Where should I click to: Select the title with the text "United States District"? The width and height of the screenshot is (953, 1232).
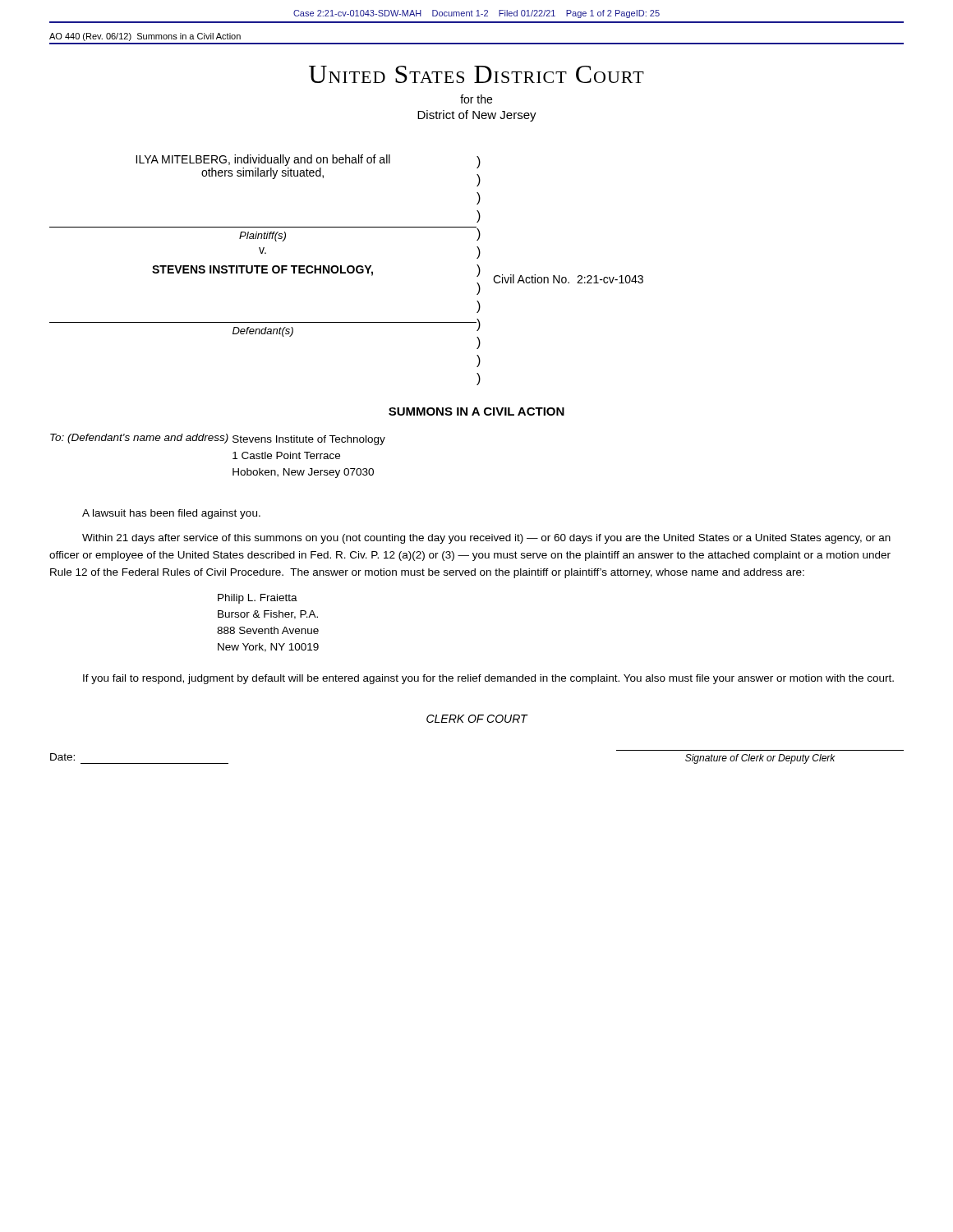pos(476,74)
